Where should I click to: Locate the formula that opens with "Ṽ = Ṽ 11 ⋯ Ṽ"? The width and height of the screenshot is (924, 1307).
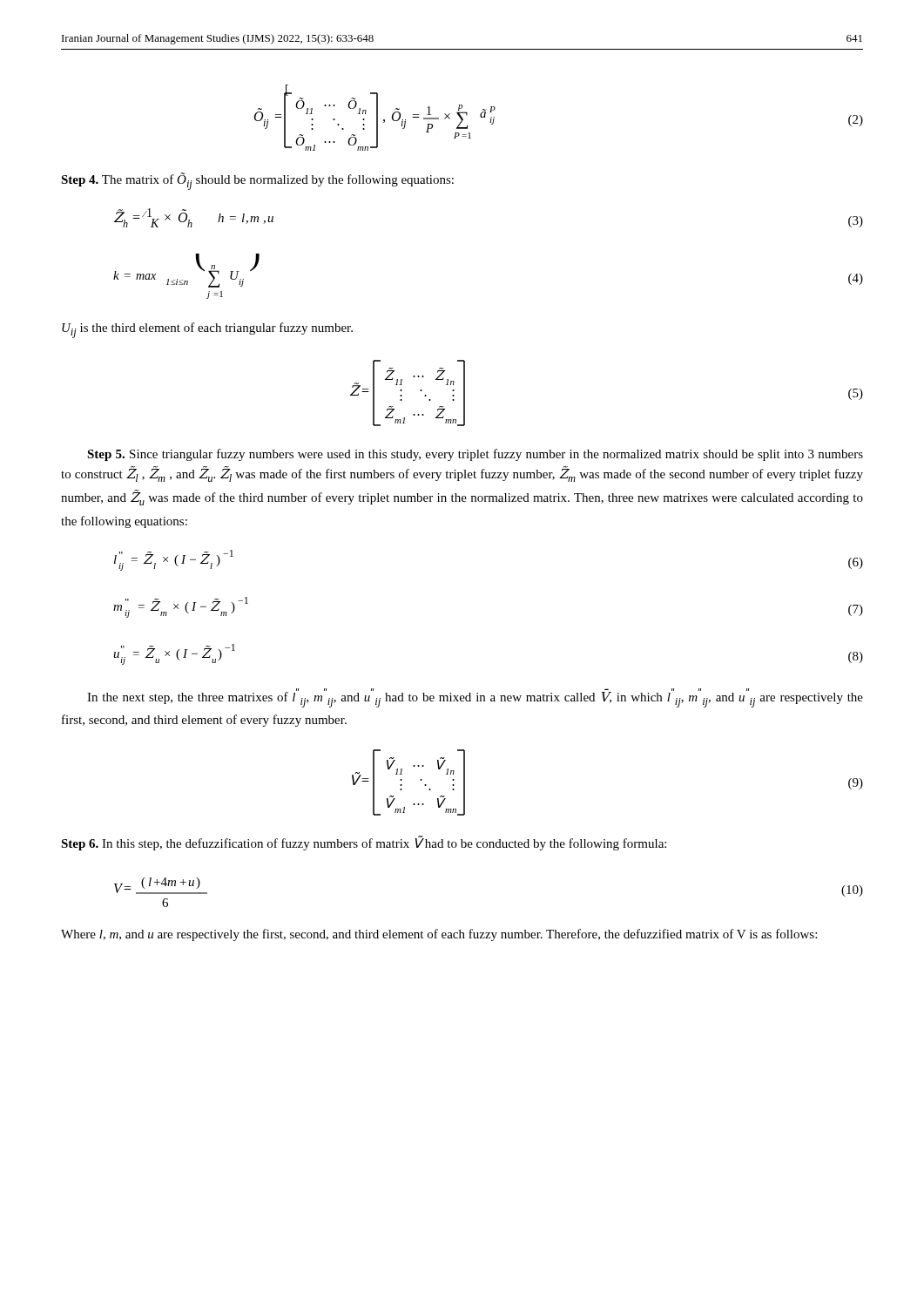[x=462, y=783]
